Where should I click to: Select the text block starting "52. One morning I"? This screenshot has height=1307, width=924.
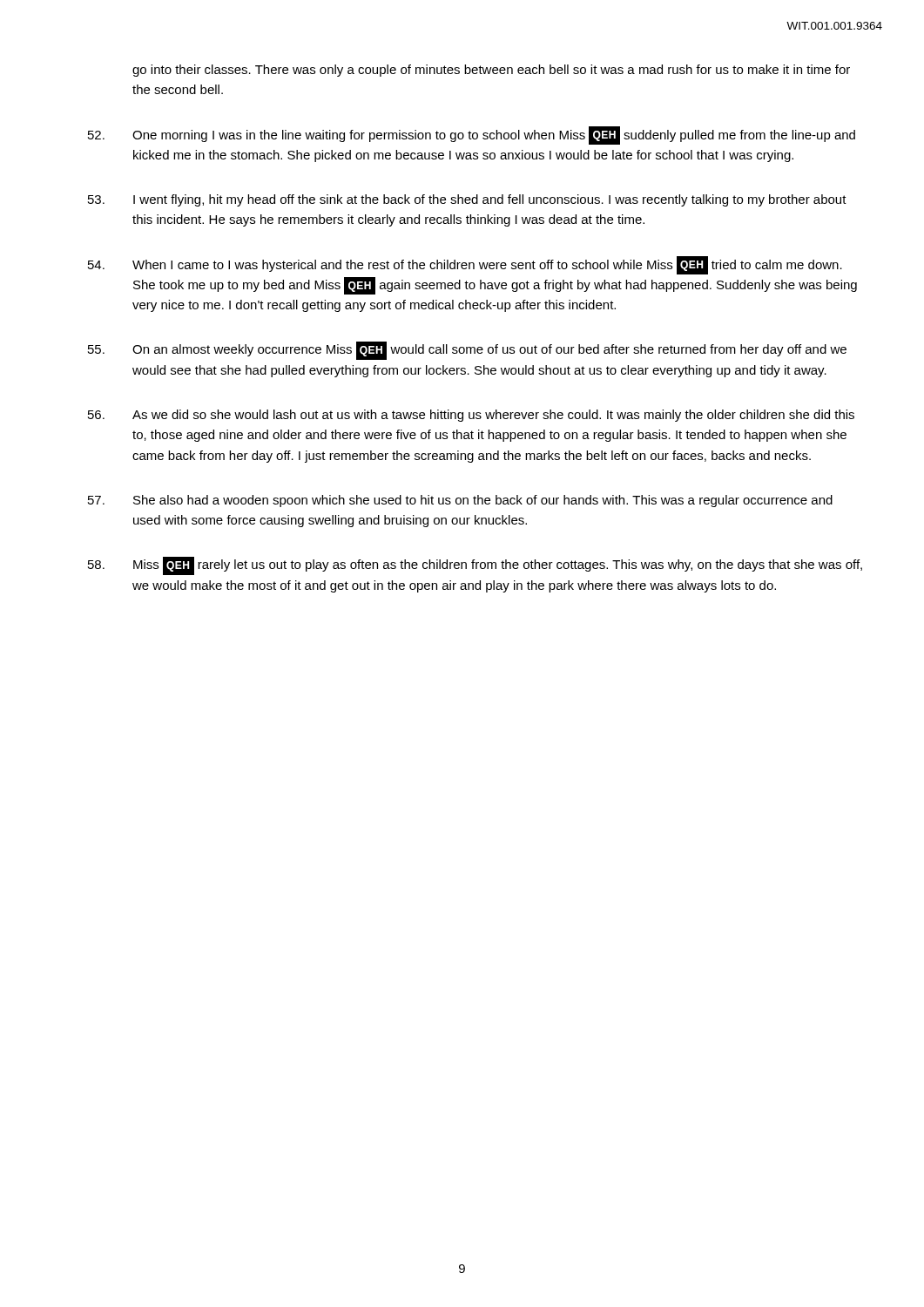476,144
